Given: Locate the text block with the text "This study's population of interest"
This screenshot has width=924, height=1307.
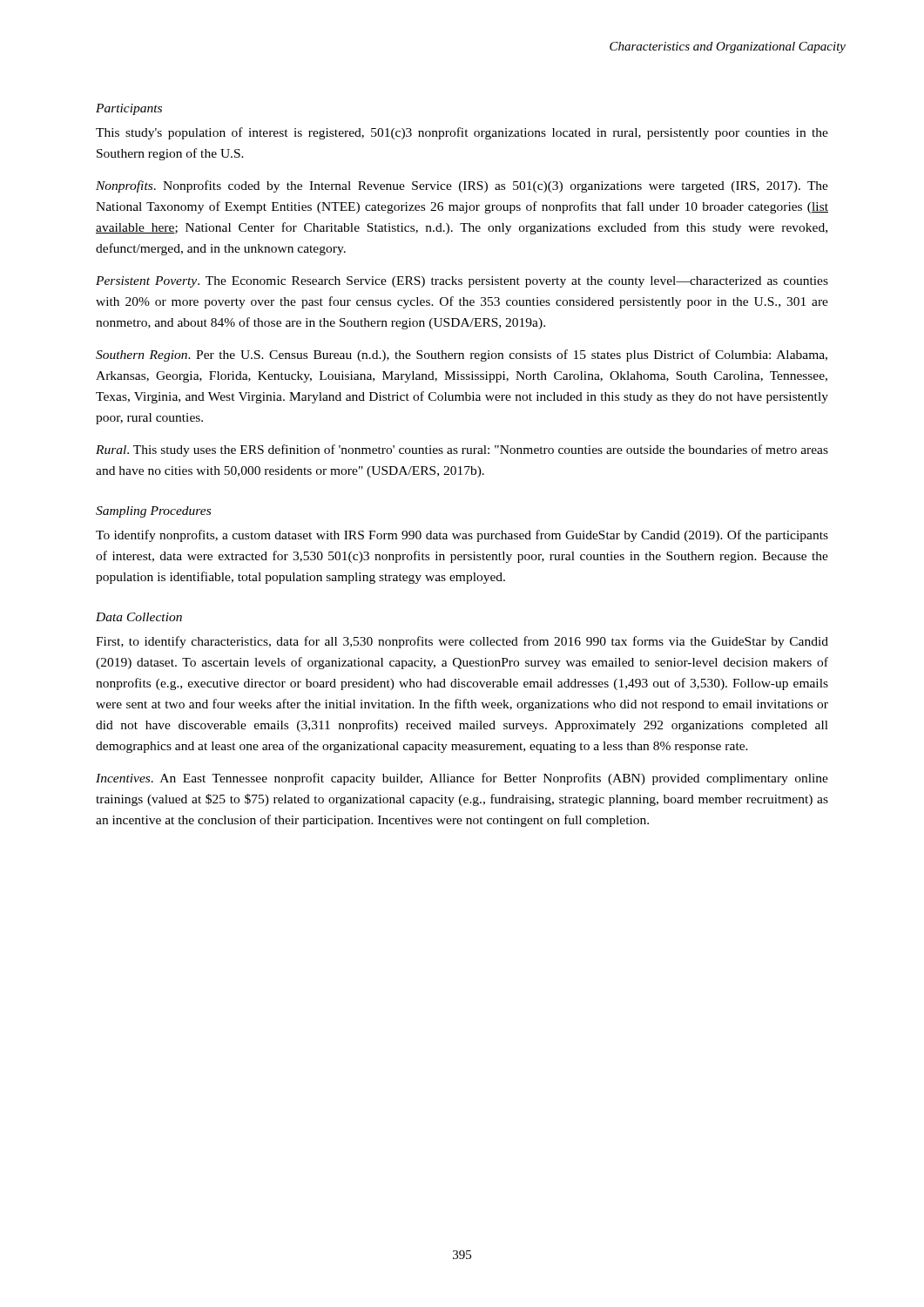Looking at the screenshot, I should click(462, 142).
